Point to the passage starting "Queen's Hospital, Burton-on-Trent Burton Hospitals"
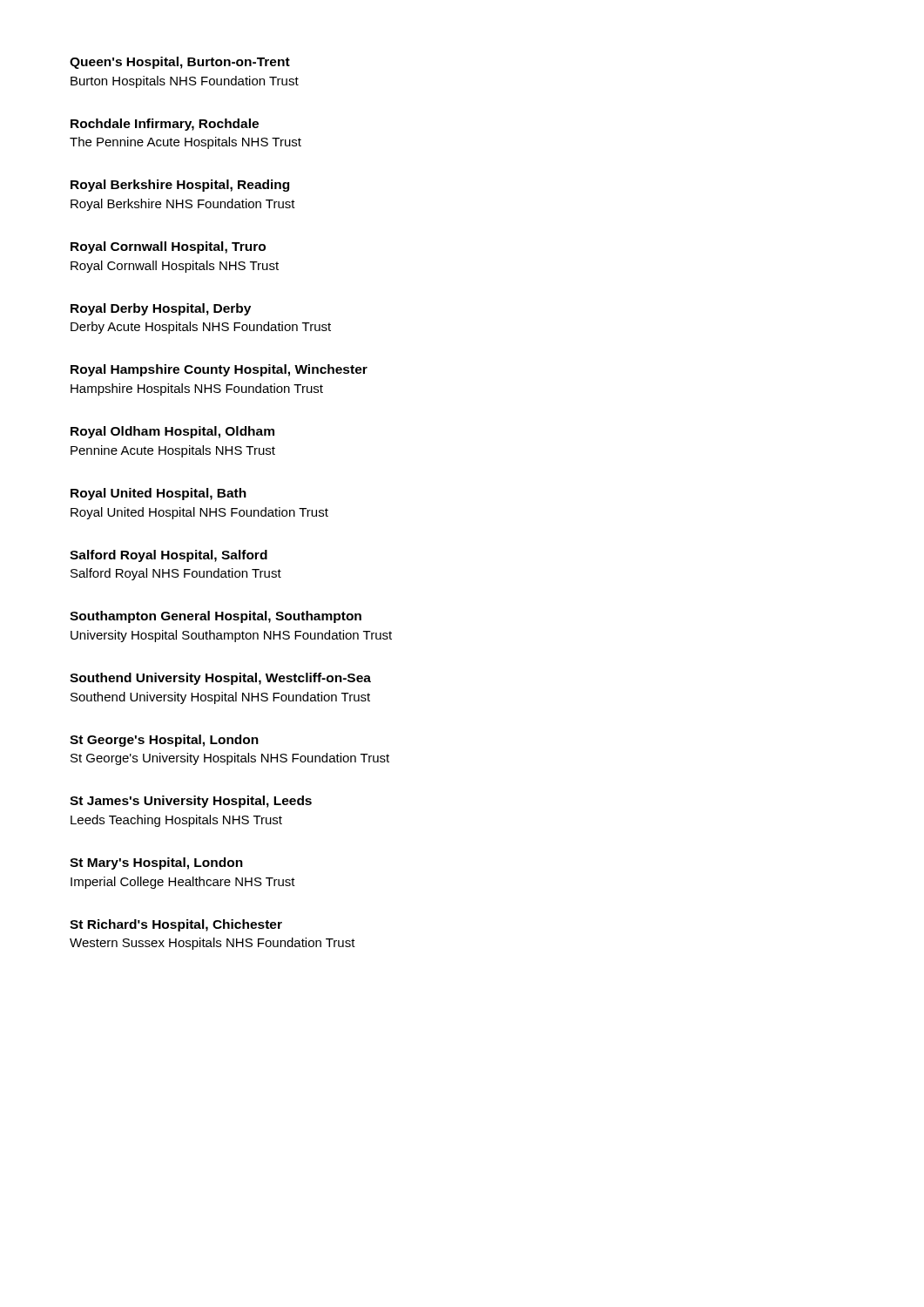The width and height of the screenshot is (924, 1307). [180, 63]
